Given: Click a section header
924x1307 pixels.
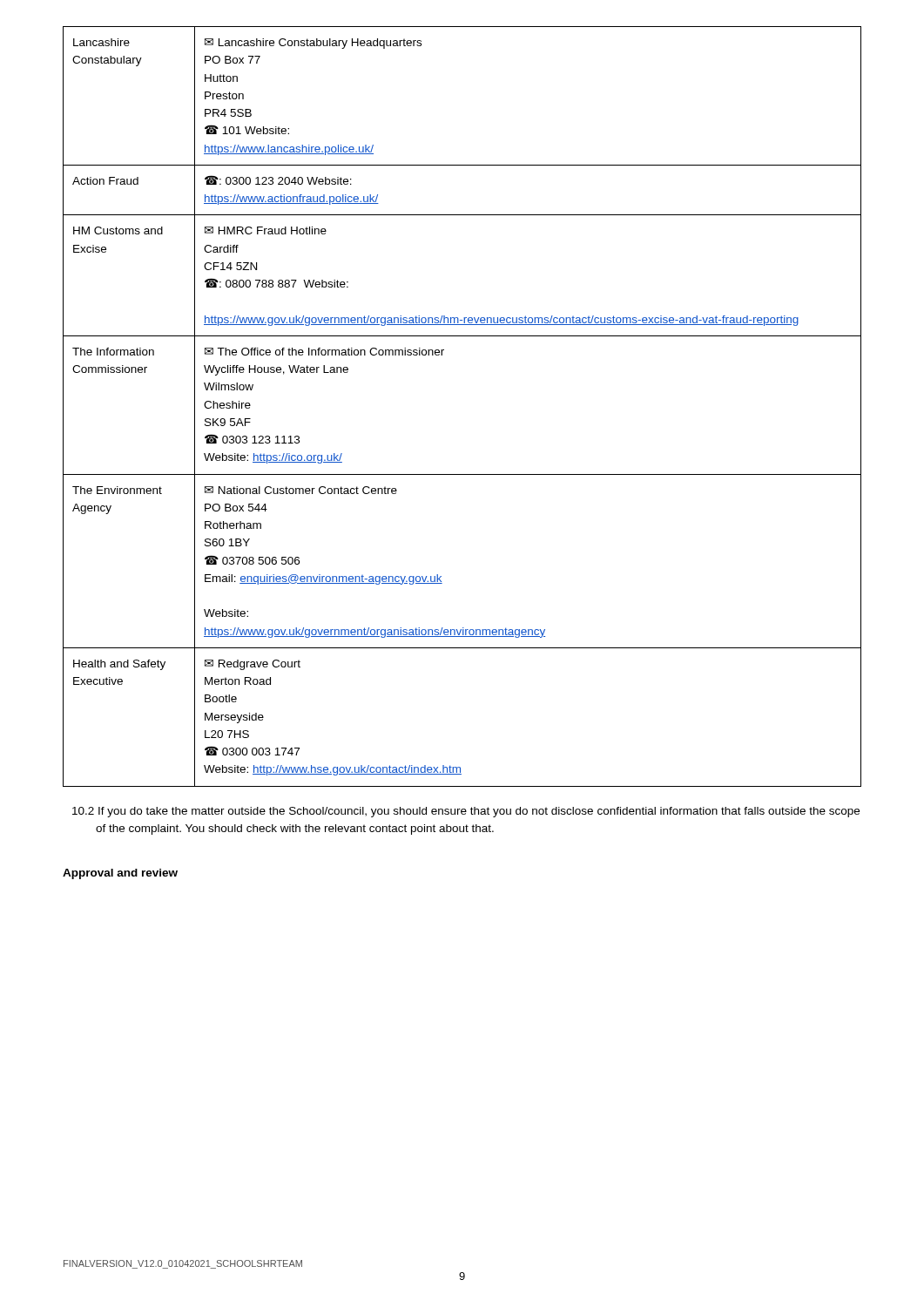Looking at the screenshot, I should coord(120,873).
